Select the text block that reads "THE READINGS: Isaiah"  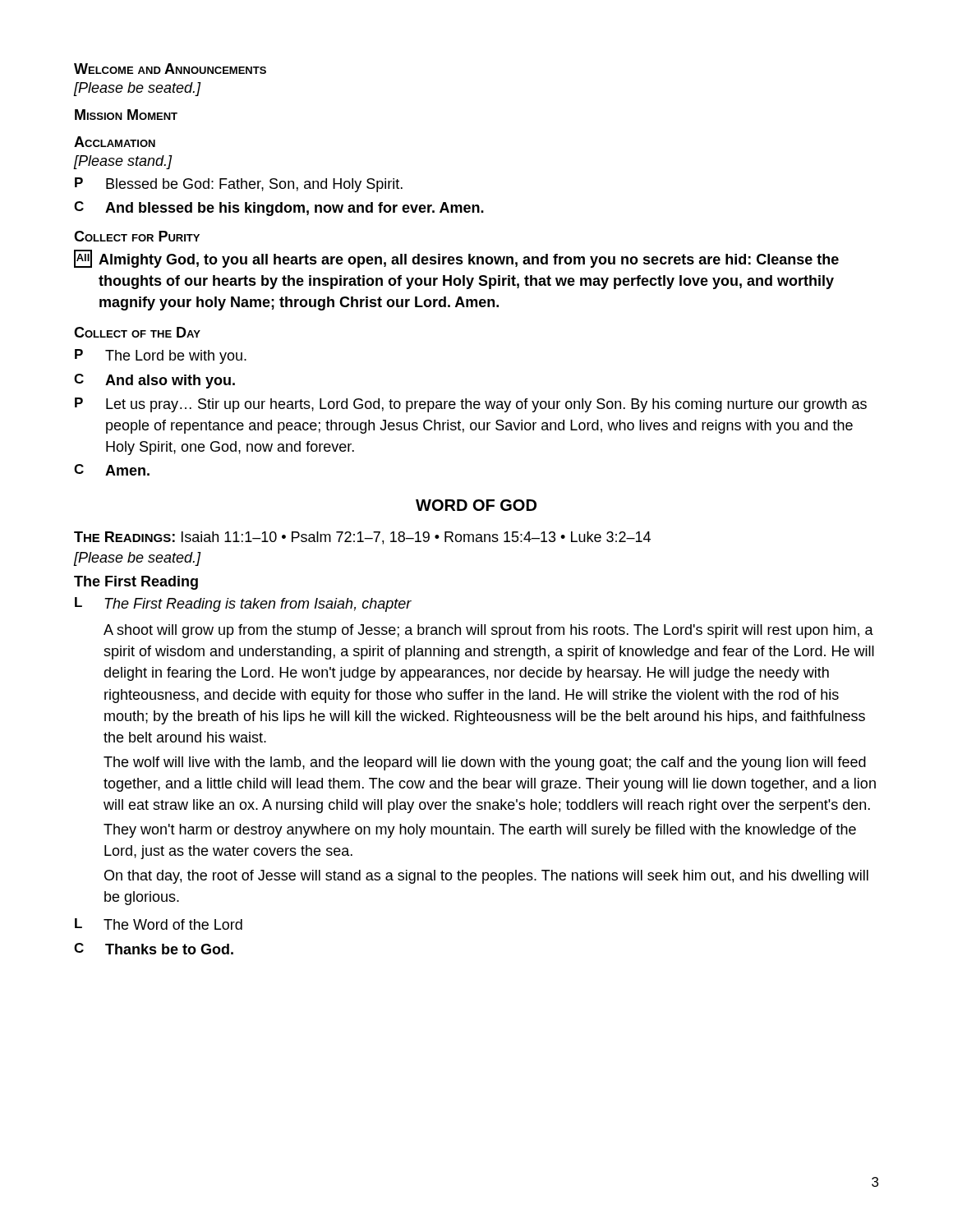pyautogui.click(x=363, y=537)
